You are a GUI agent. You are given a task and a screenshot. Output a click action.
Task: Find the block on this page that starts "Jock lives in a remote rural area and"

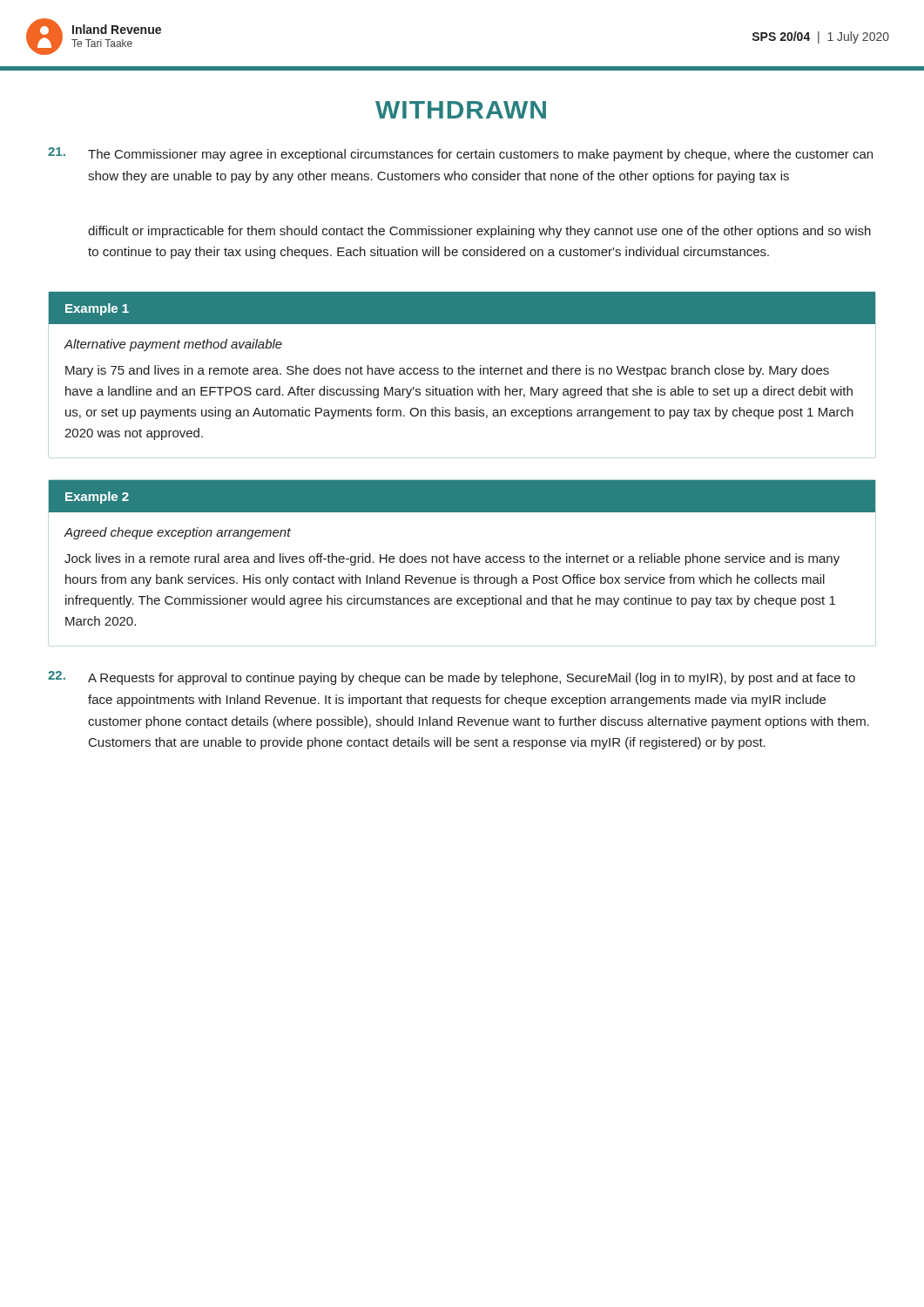pos(452,589)
